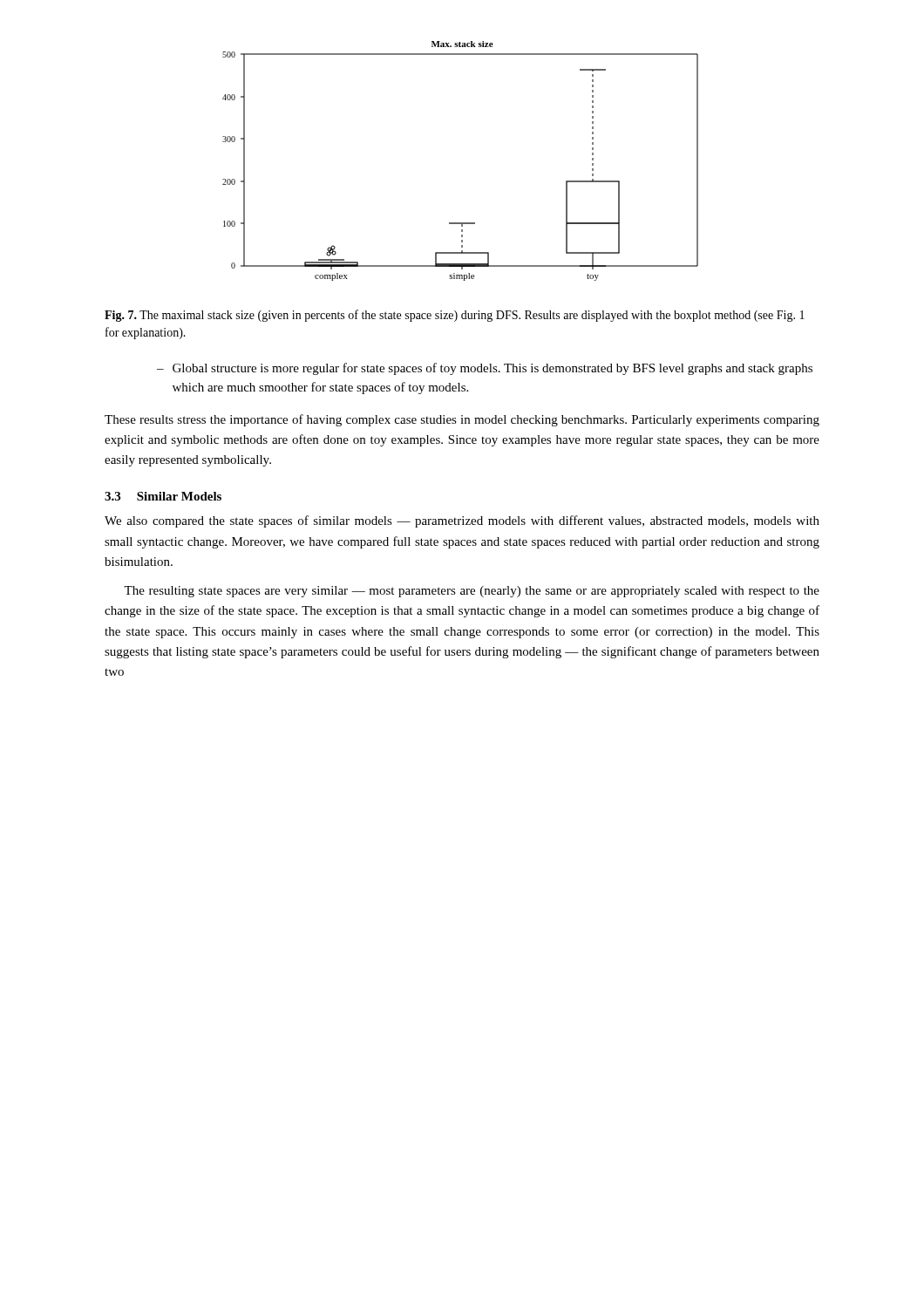
Task: Find the text block that says "We also compared the state spaces"
Action: [x=462, y=541]
